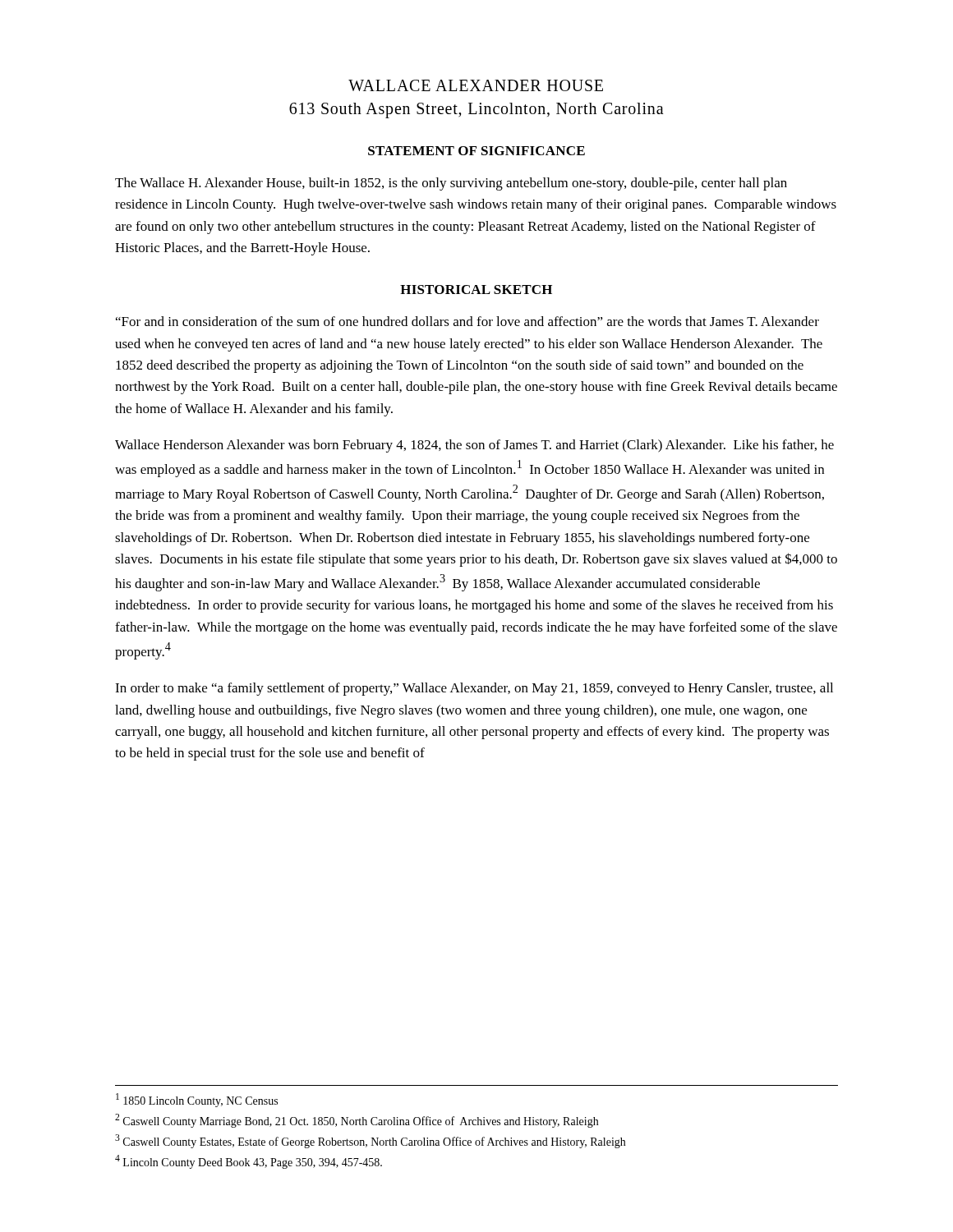Screen dimensions: 1232x953
Task: Click on the footnote containing "4 Lincoln County Deed Book 43,"
Action: (249, 1161)
